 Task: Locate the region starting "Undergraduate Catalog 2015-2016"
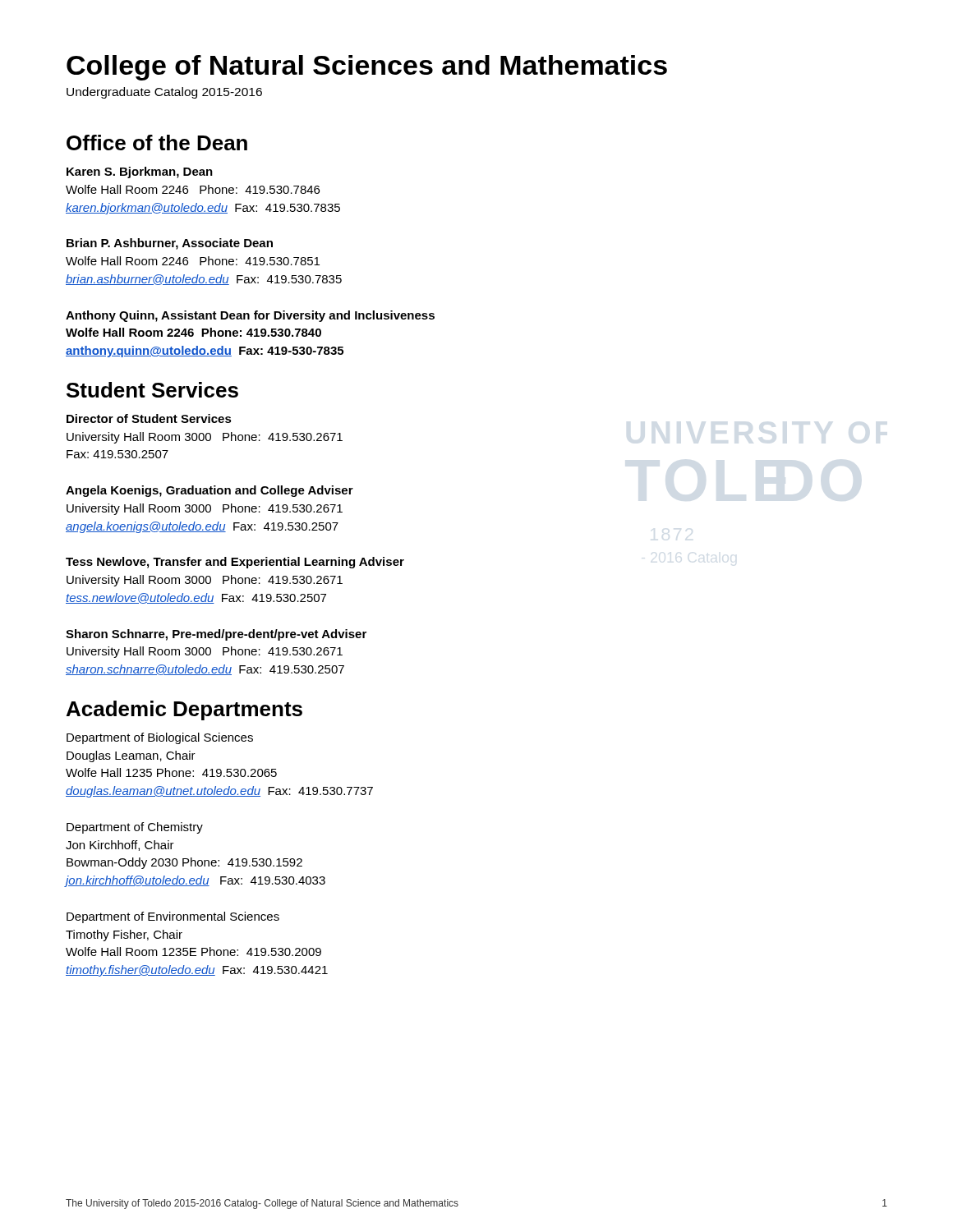coord(164,92)
